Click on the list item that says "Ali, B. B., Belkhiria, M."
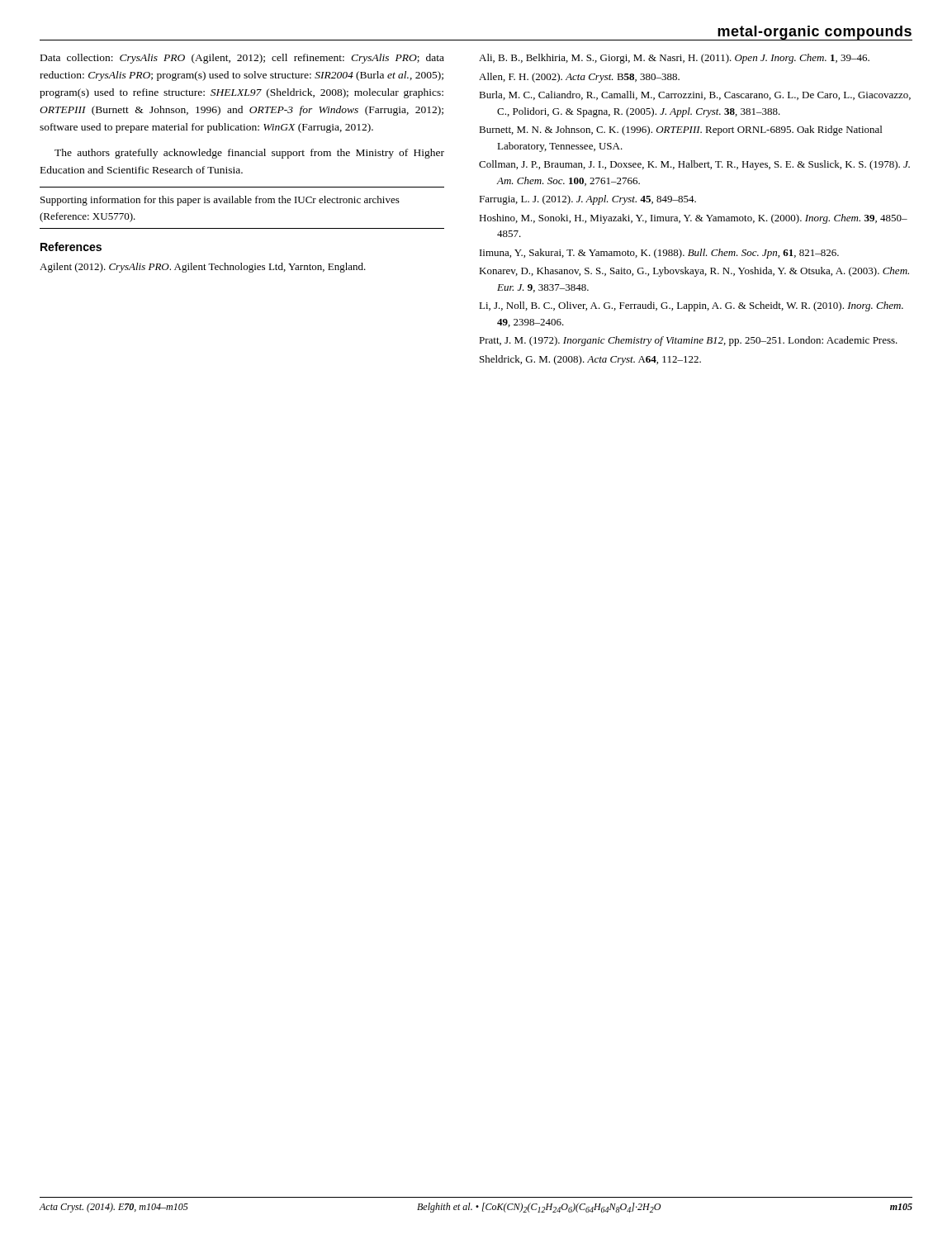Image resolution: width=952 pixels, height=1239 pixels. (674, 57)
